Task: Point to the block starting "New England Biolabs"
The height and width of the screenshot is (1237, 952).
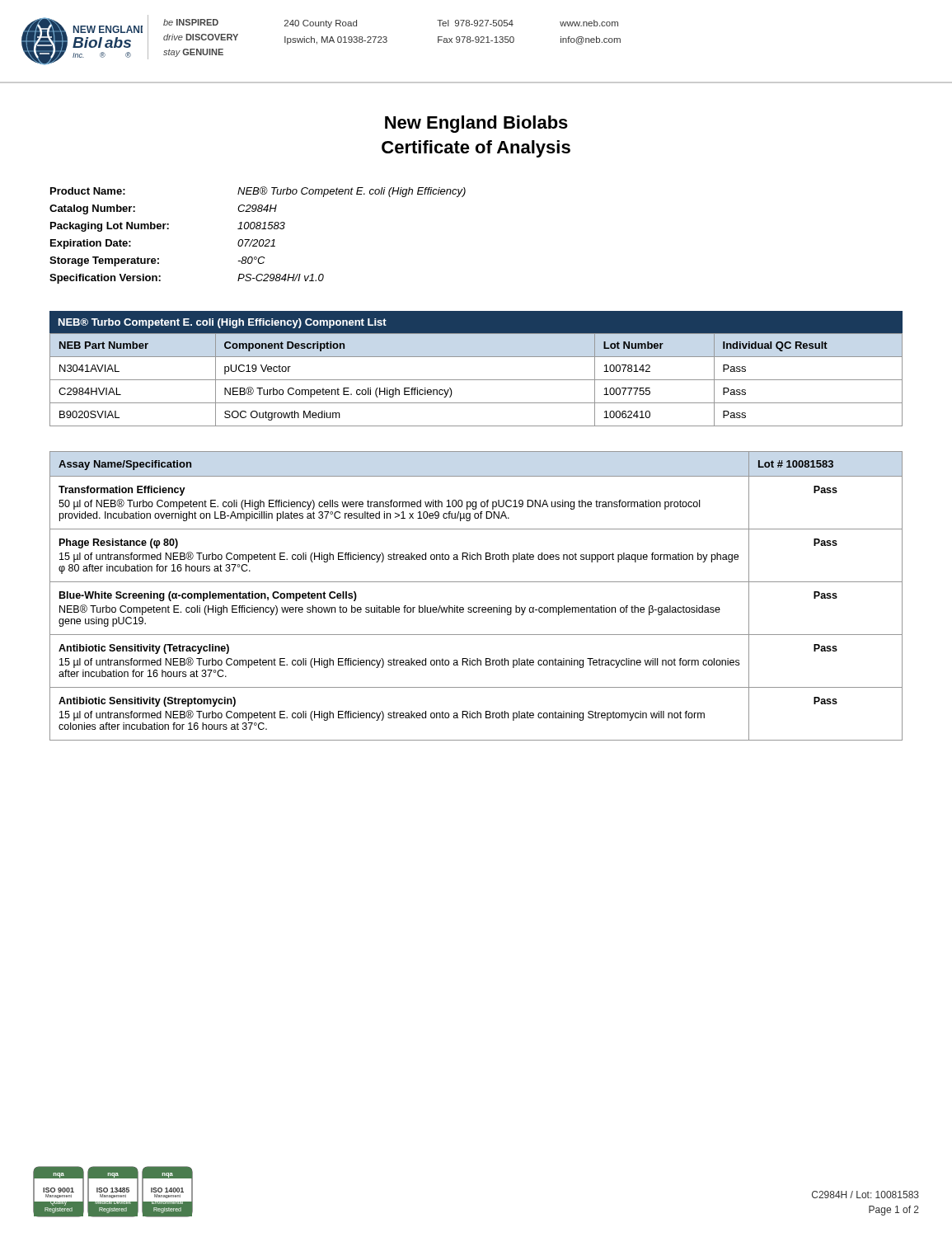Action: point(476,135)
